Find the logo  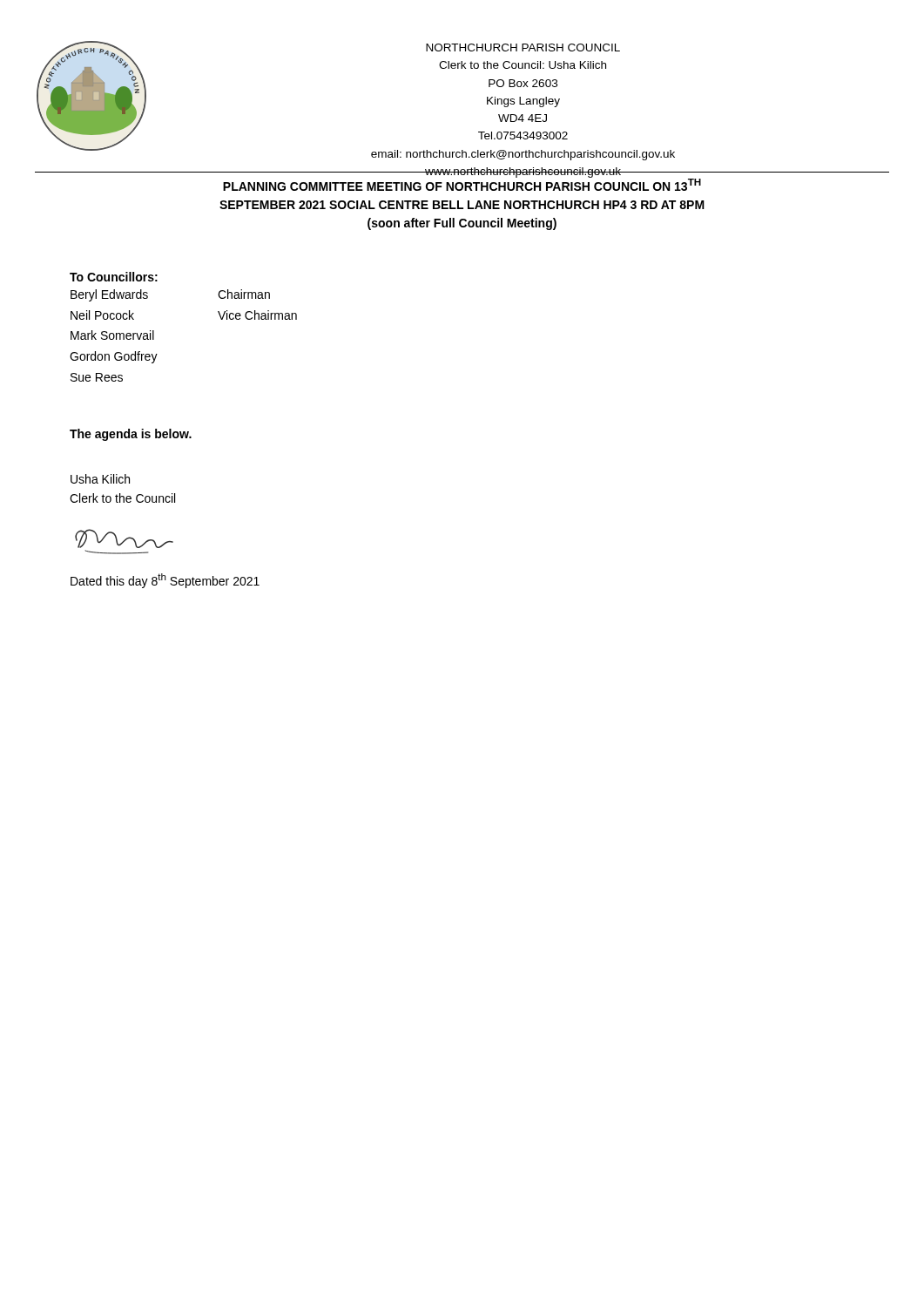point(96,95)
